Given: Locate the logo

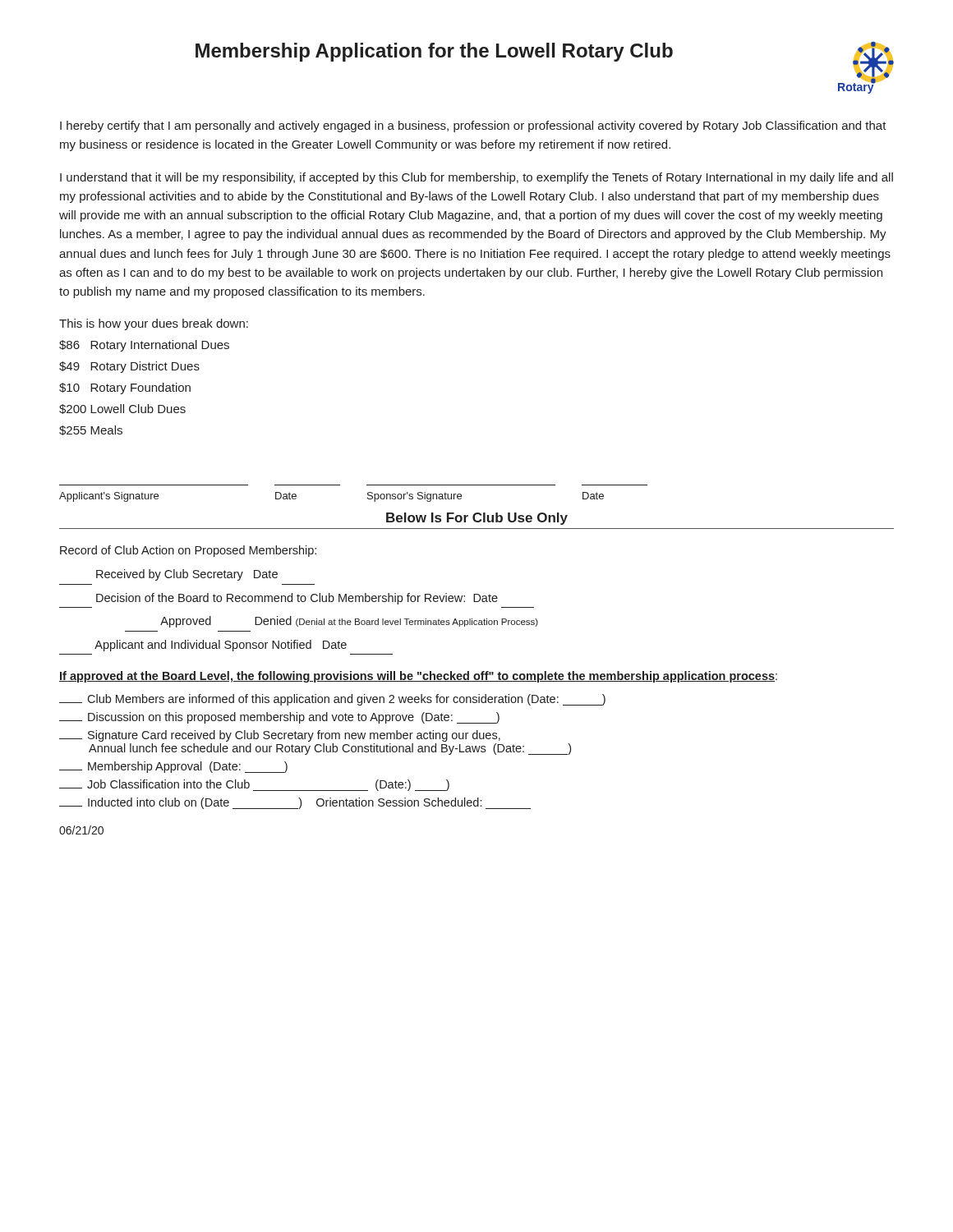Looking at the screenshot, I should pos(861,70).
